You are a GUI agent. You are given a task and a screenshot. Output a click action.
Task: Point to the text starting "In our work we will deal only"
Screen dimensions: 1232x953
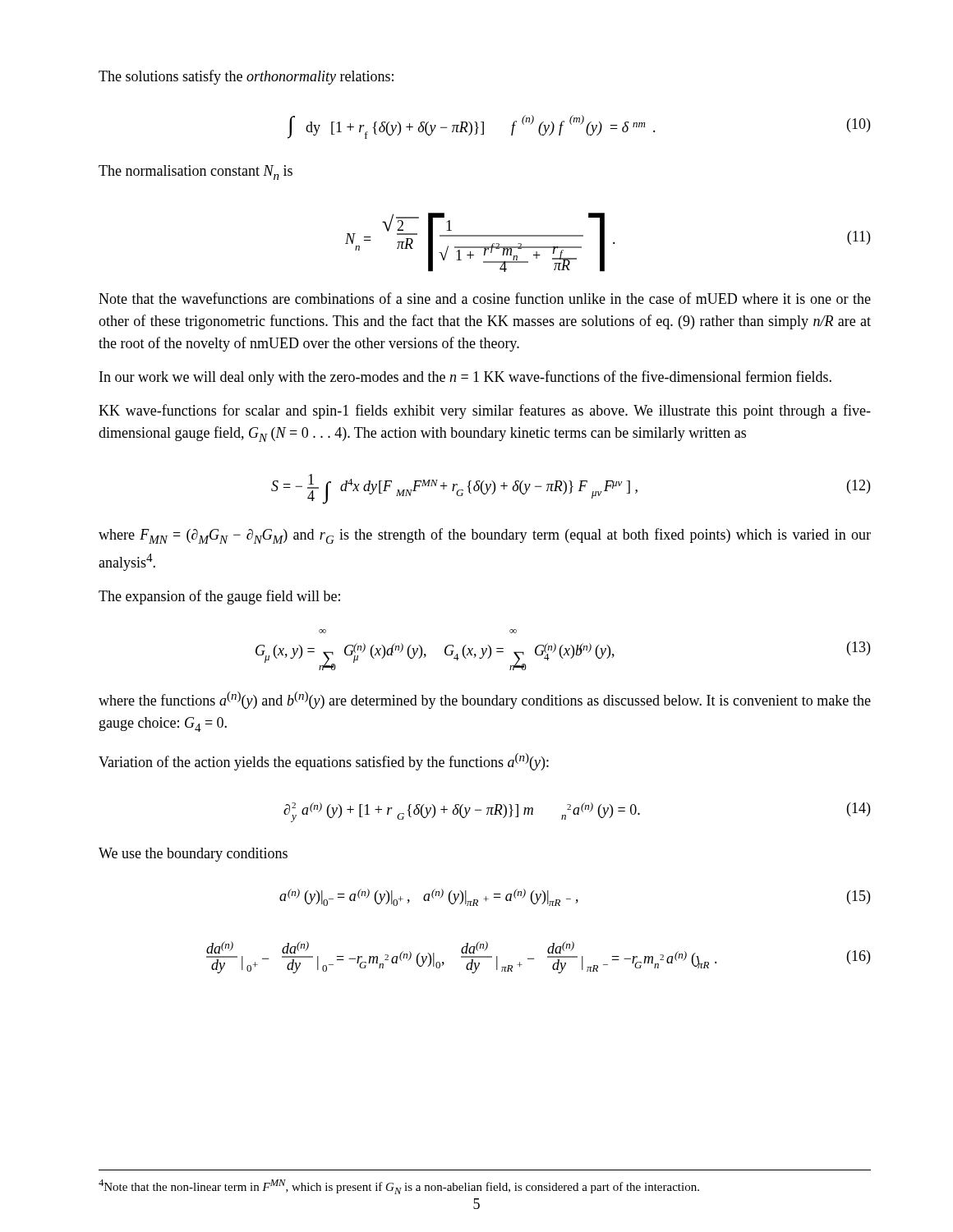click(485, 377)
